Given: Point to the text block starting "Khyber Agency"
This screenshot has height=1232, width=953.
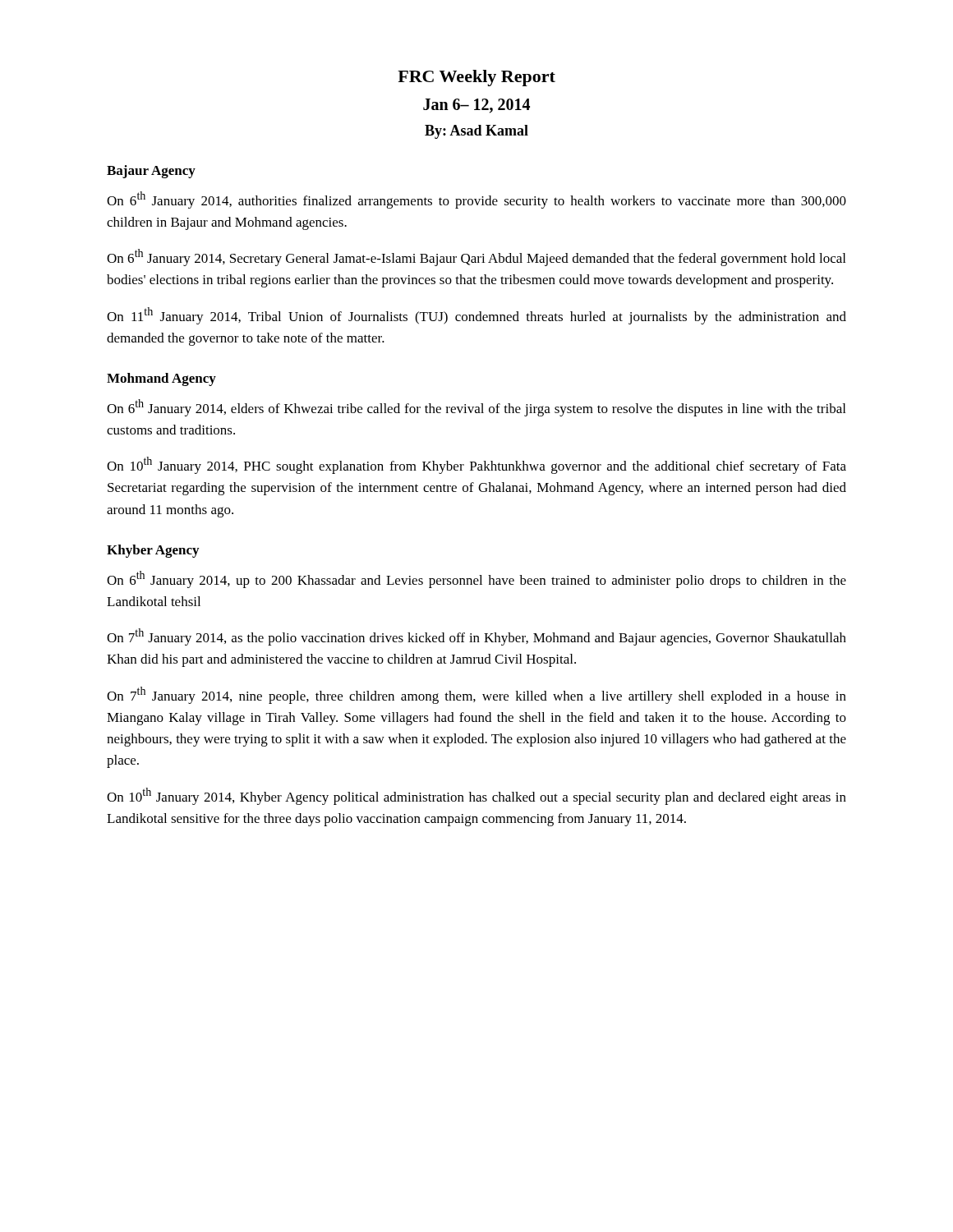Looking at the screenshot, I should point(153,550).
